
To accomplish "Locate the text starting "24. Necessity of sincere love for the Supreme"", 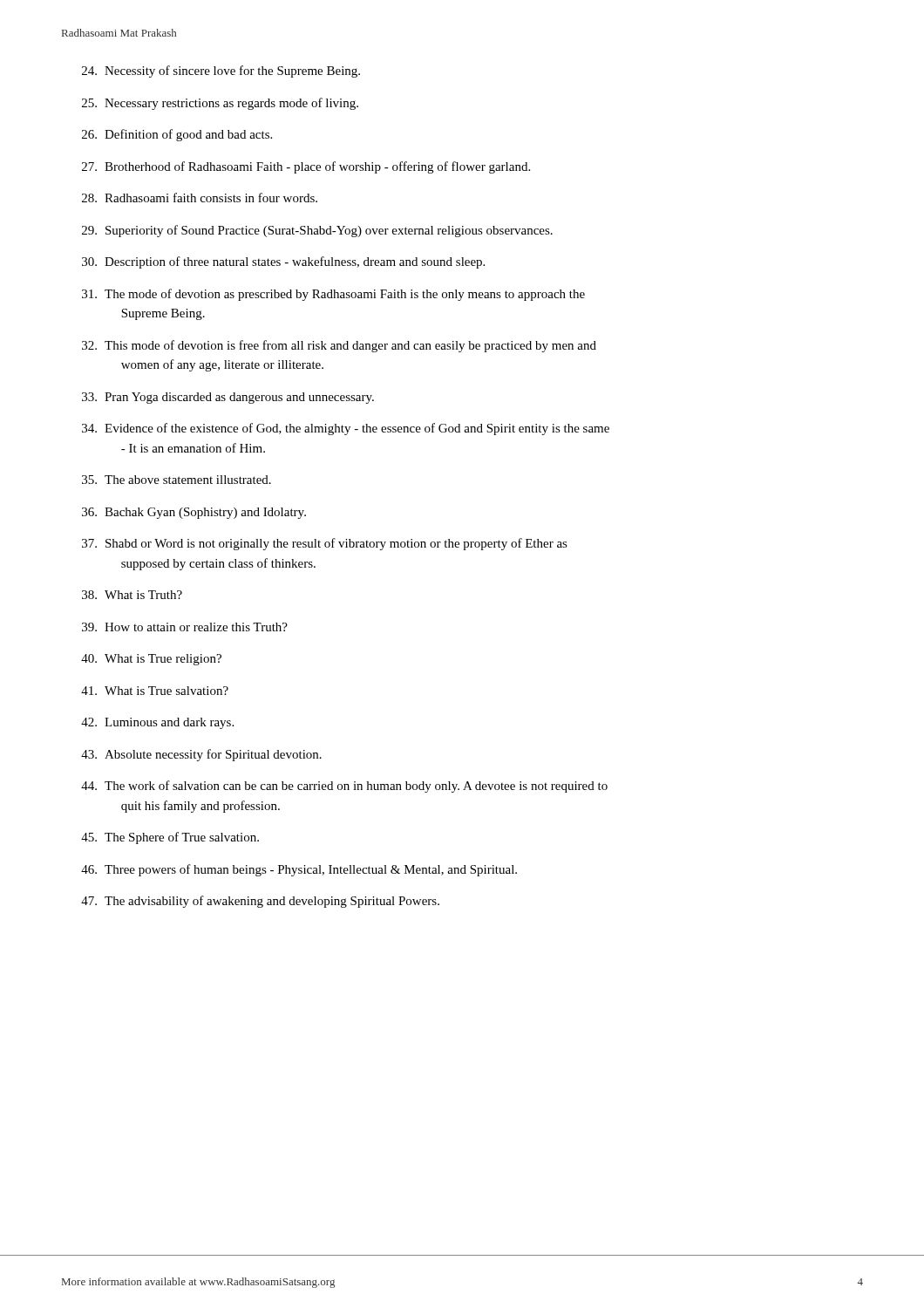I will tap(221, 72).
